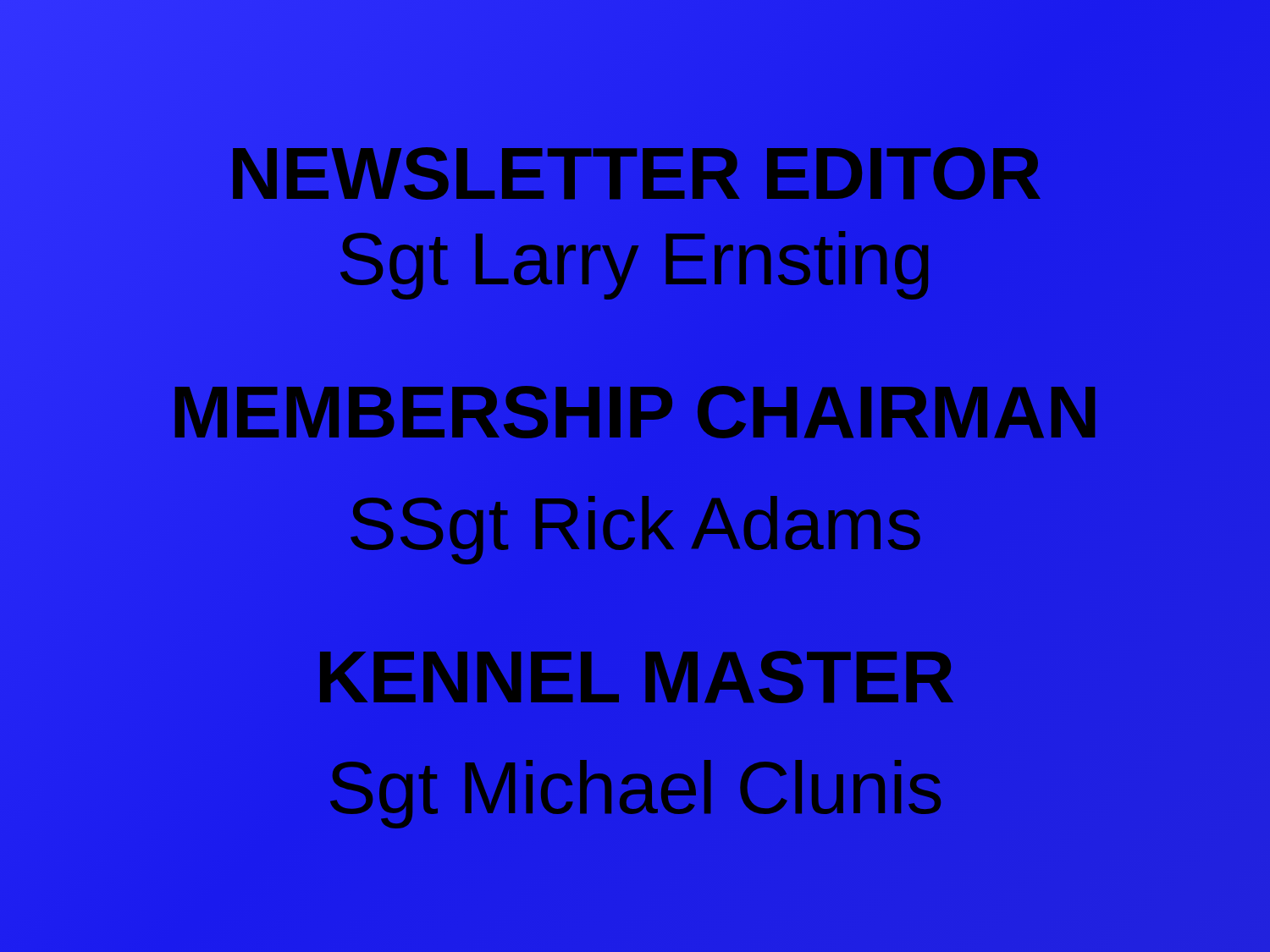The height and width of the screenshot is (952, 1270).
Task: Find "Sgt Michael Clunis" on this page
Action: (x=635, y=787)
